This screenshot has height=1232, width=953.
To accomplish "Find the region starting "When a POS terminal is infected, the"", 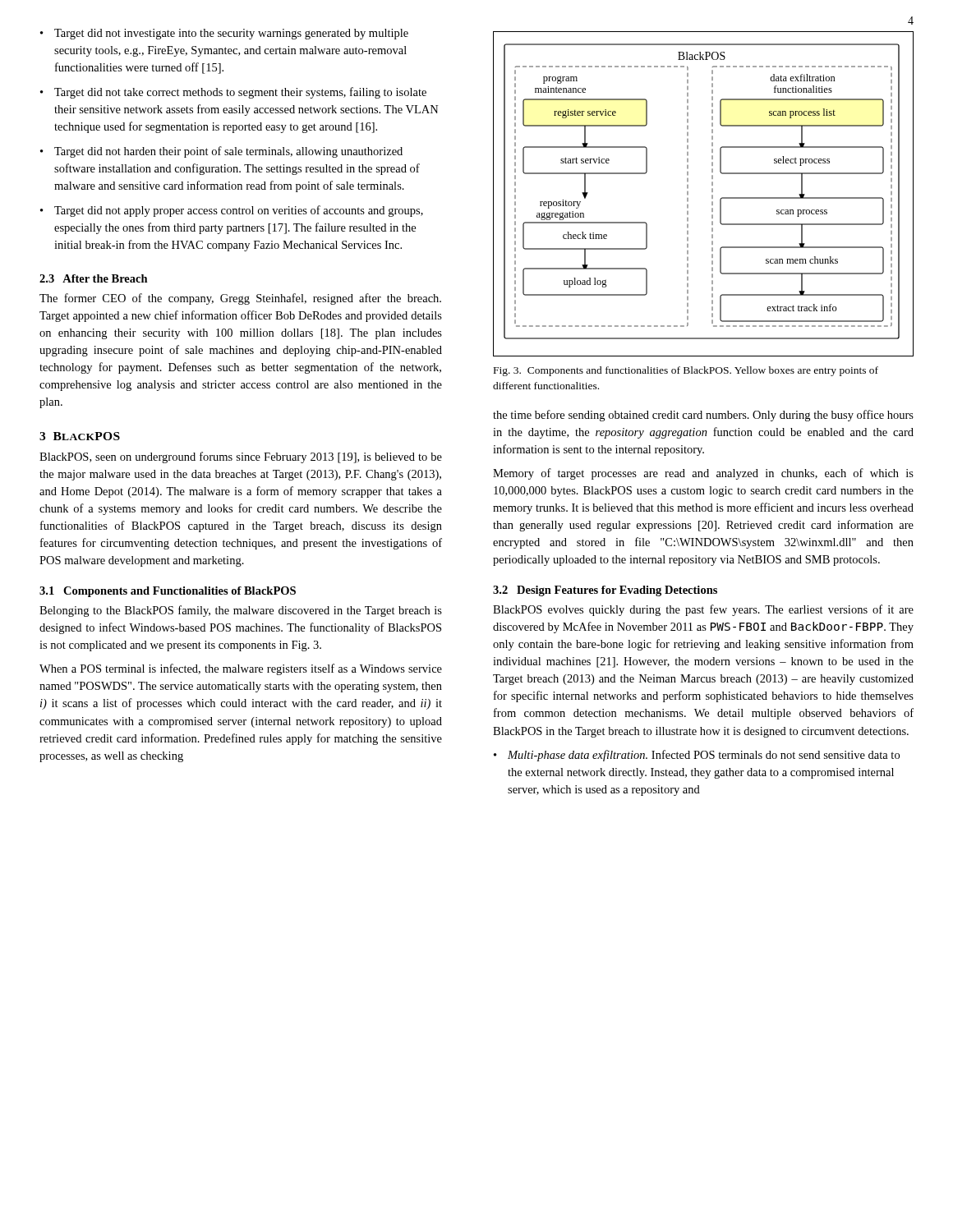I will pyautogui.click(x=241, y=712).
